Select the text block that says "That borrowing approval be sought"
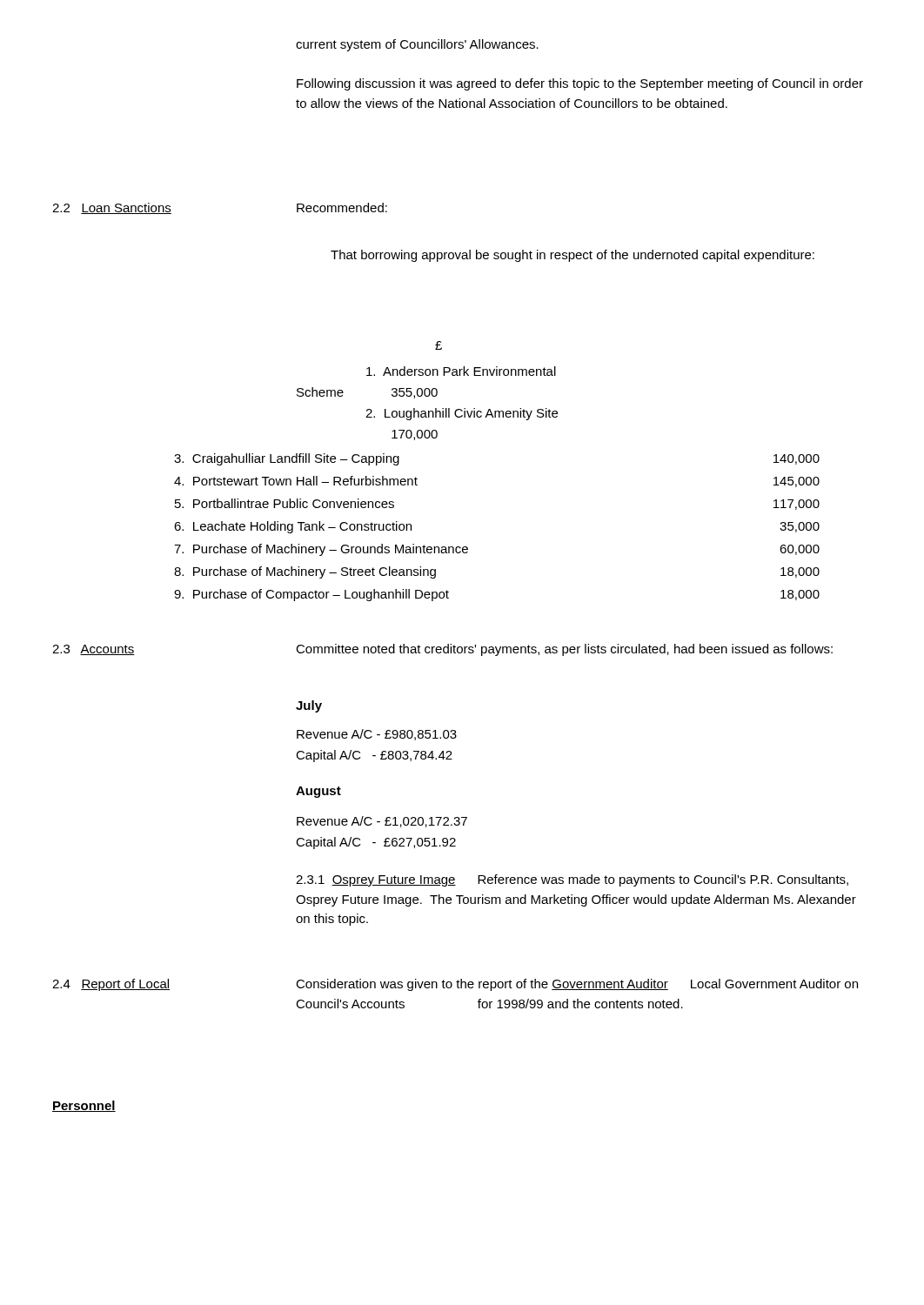The width and height of the screenshot is (924, 1305). click(573, 254)
